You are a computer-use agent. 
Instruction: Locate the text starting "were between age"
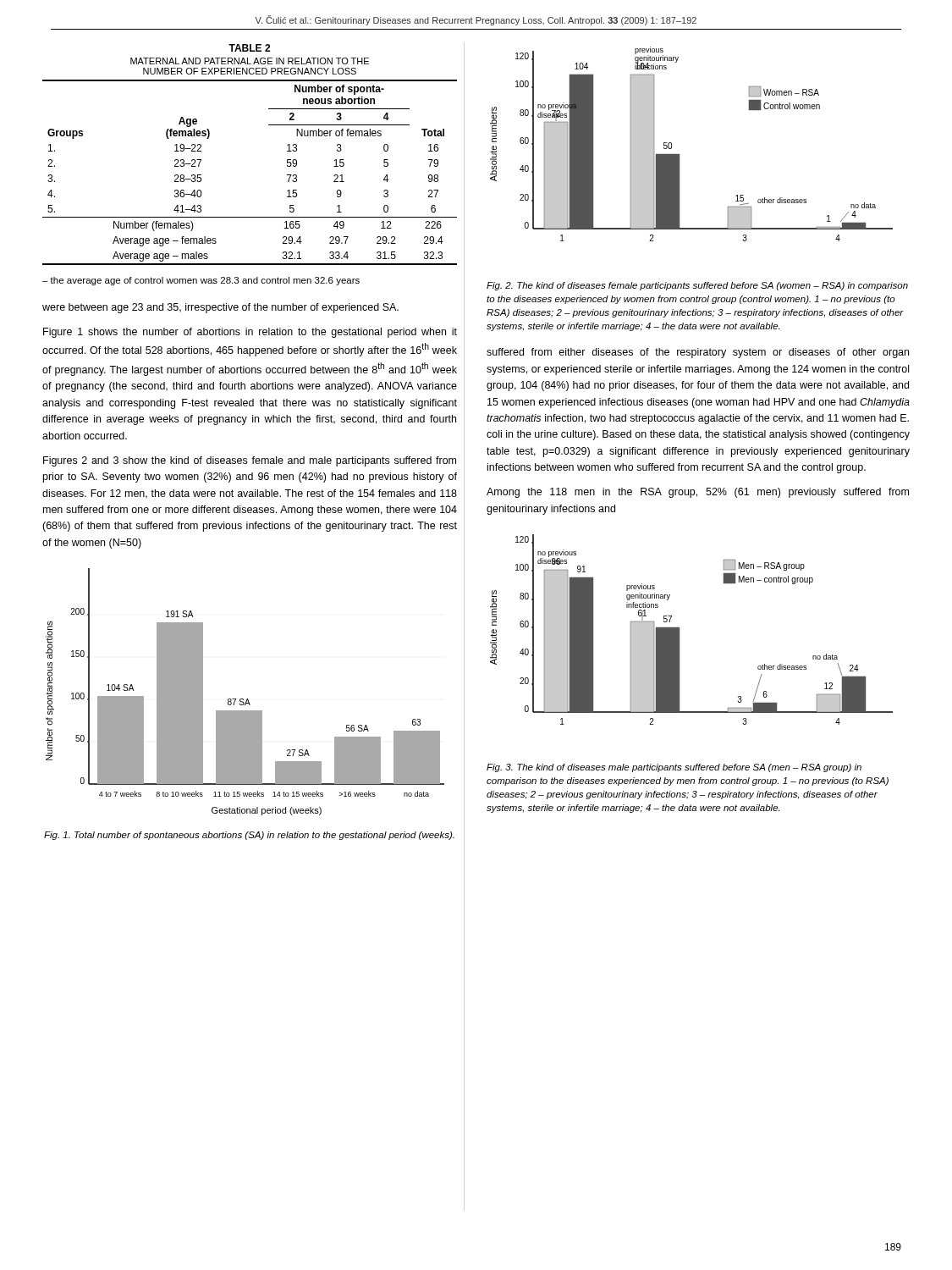[x=221, y=307]
